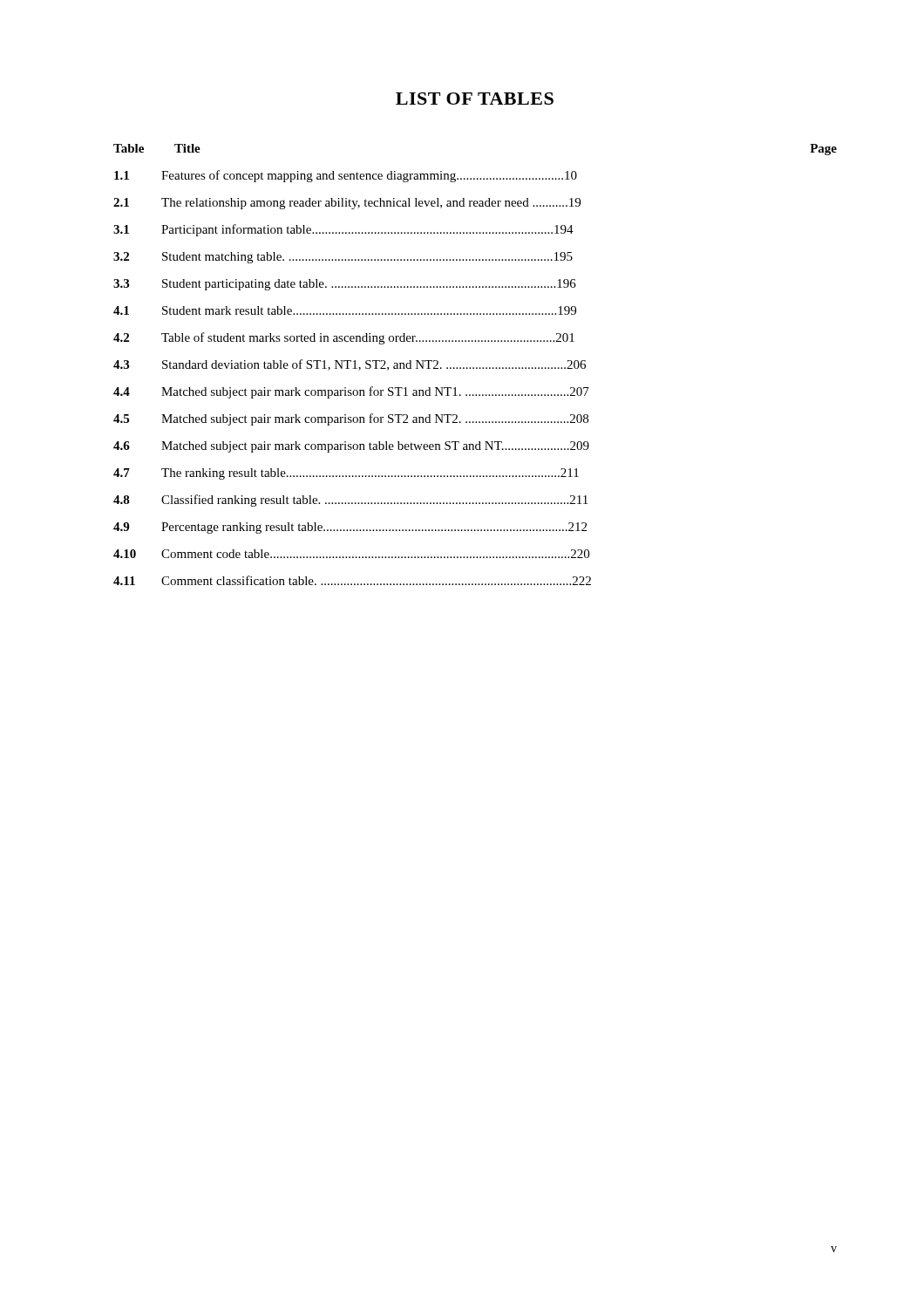Viewport: 924px width, 1308px height.
Task: Find the list item that says "4.8 Classified ranking result table."
Action: [475, 500]
